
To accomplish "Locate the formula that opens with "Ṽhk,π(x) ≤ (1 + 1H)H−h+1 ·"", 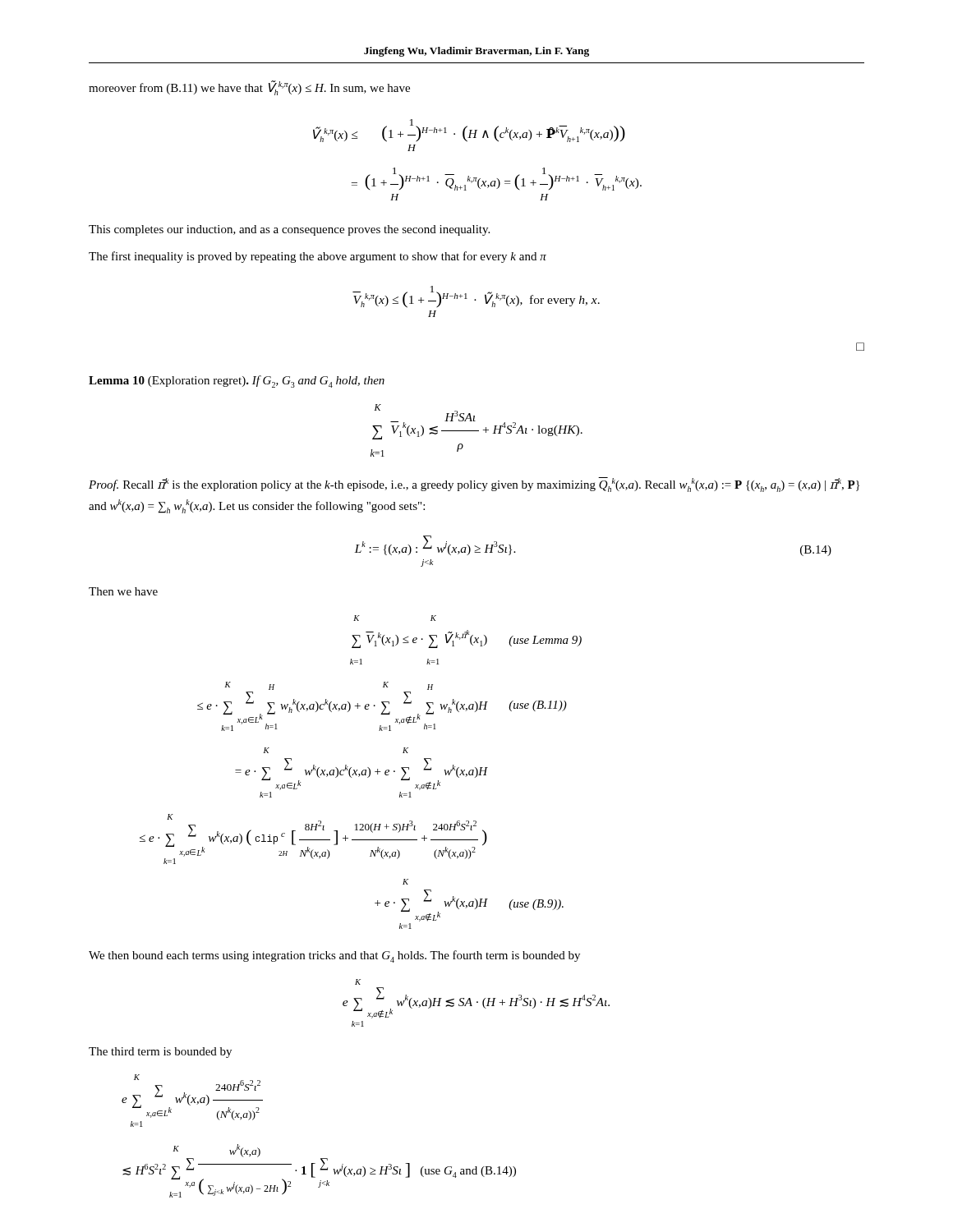I will (x=469, y=131).
